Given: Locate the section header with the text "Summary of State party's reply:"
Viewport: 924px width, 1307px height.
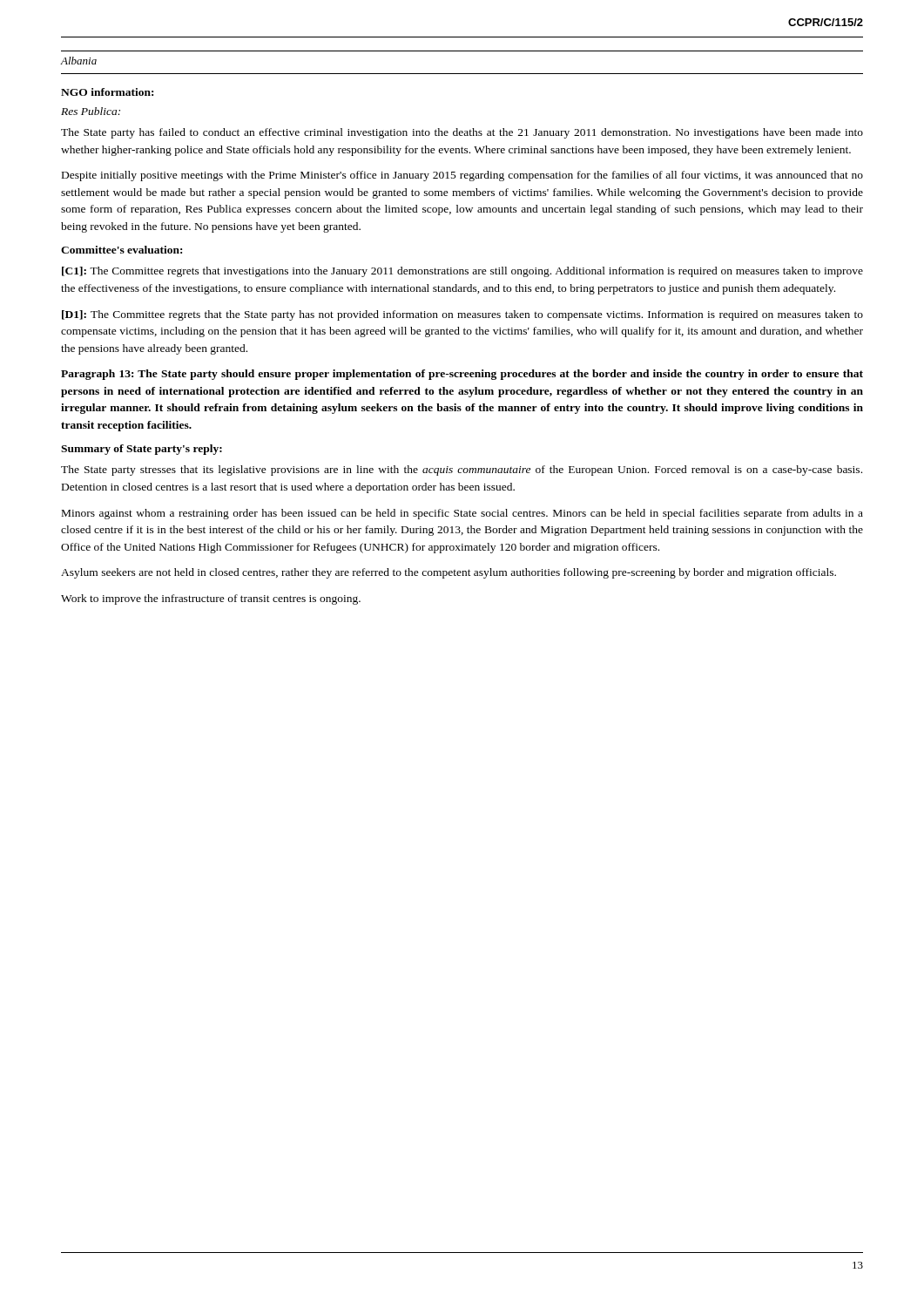Looking at the screenshot, I should pos(142,449).
